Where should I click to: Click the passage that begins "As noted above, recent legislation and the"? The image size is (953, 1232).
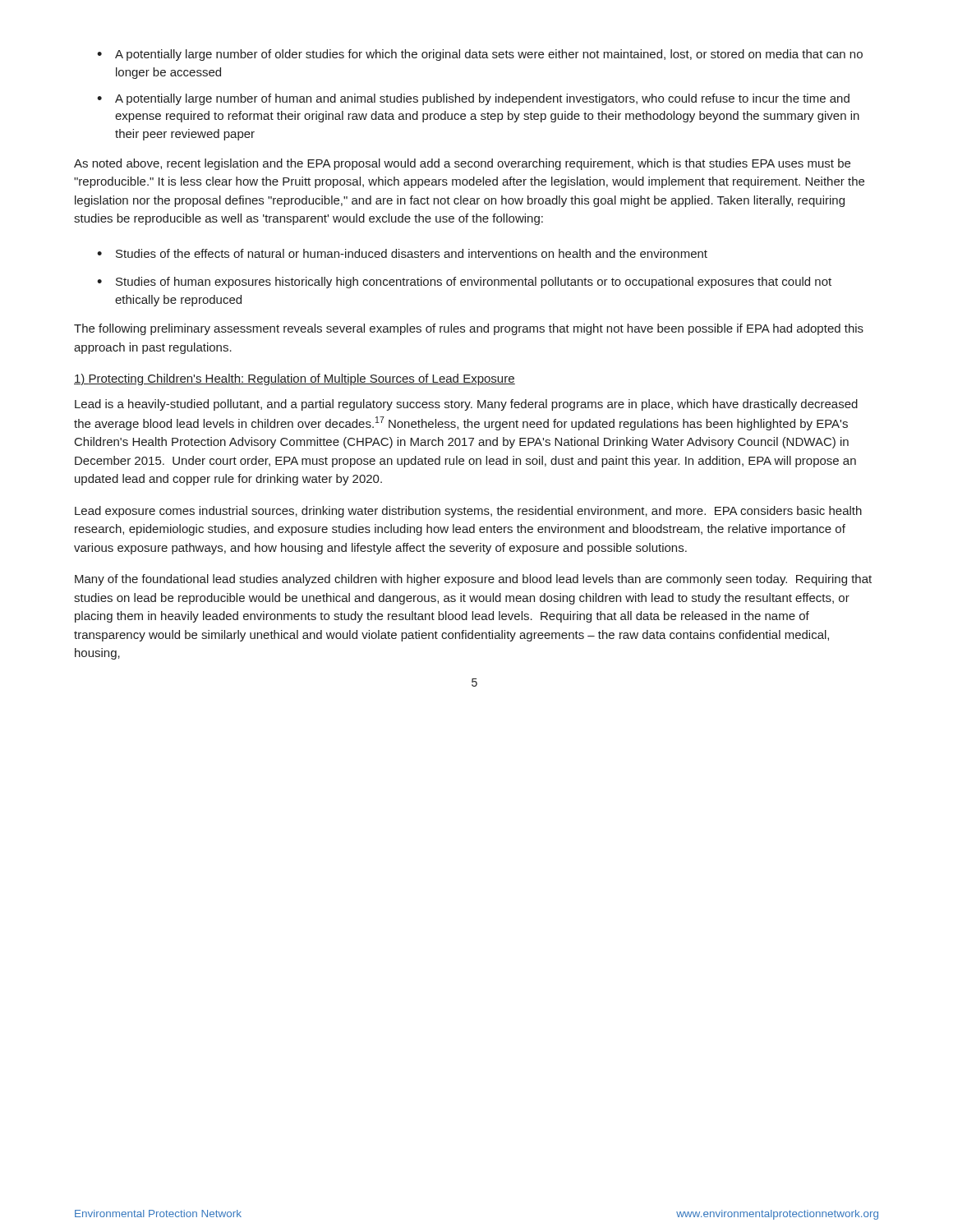pyautogui.click(x=469, y=191)
